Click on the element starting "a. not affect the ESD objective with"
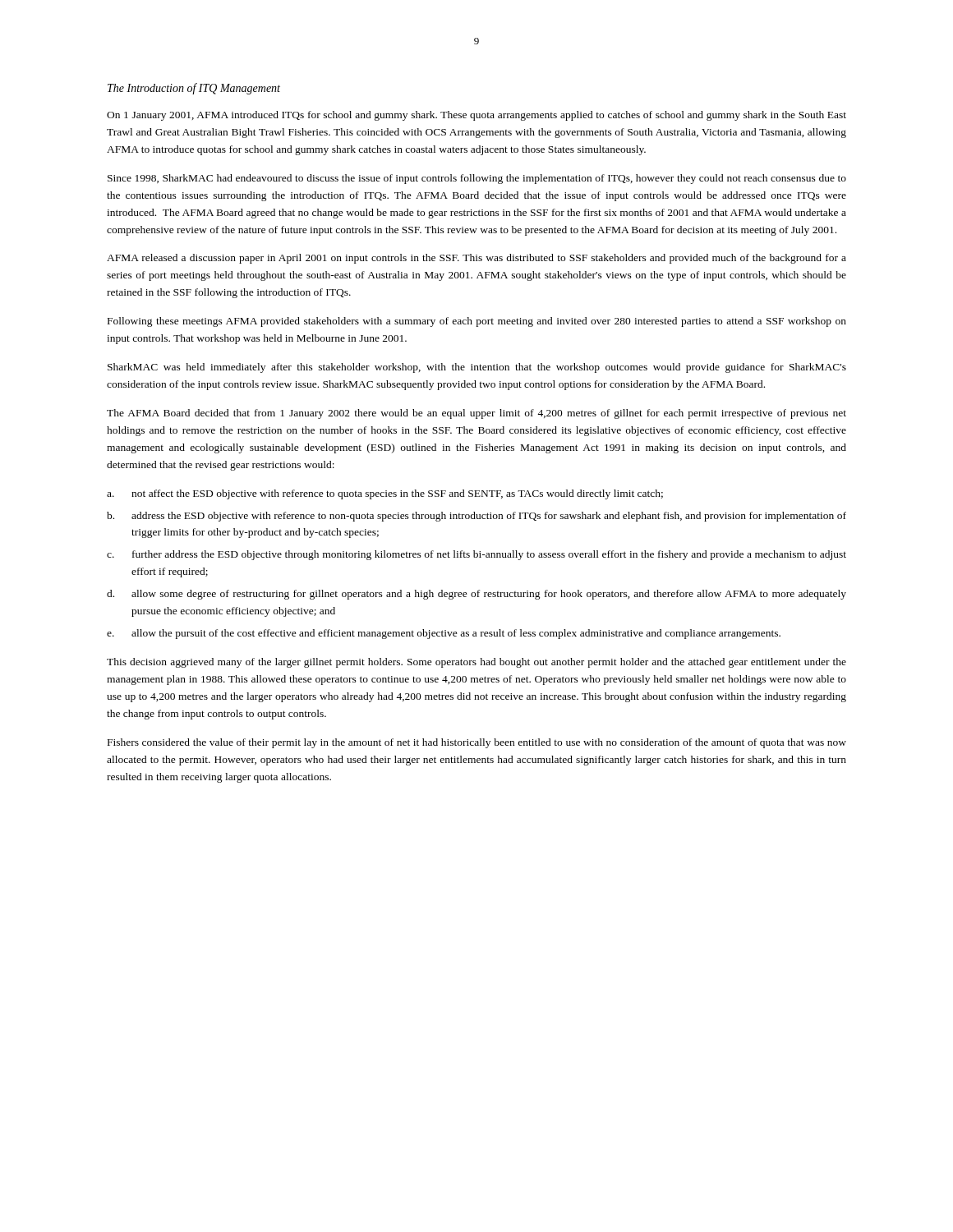This screenshot has width=953, height=1232. click(476, 494)
